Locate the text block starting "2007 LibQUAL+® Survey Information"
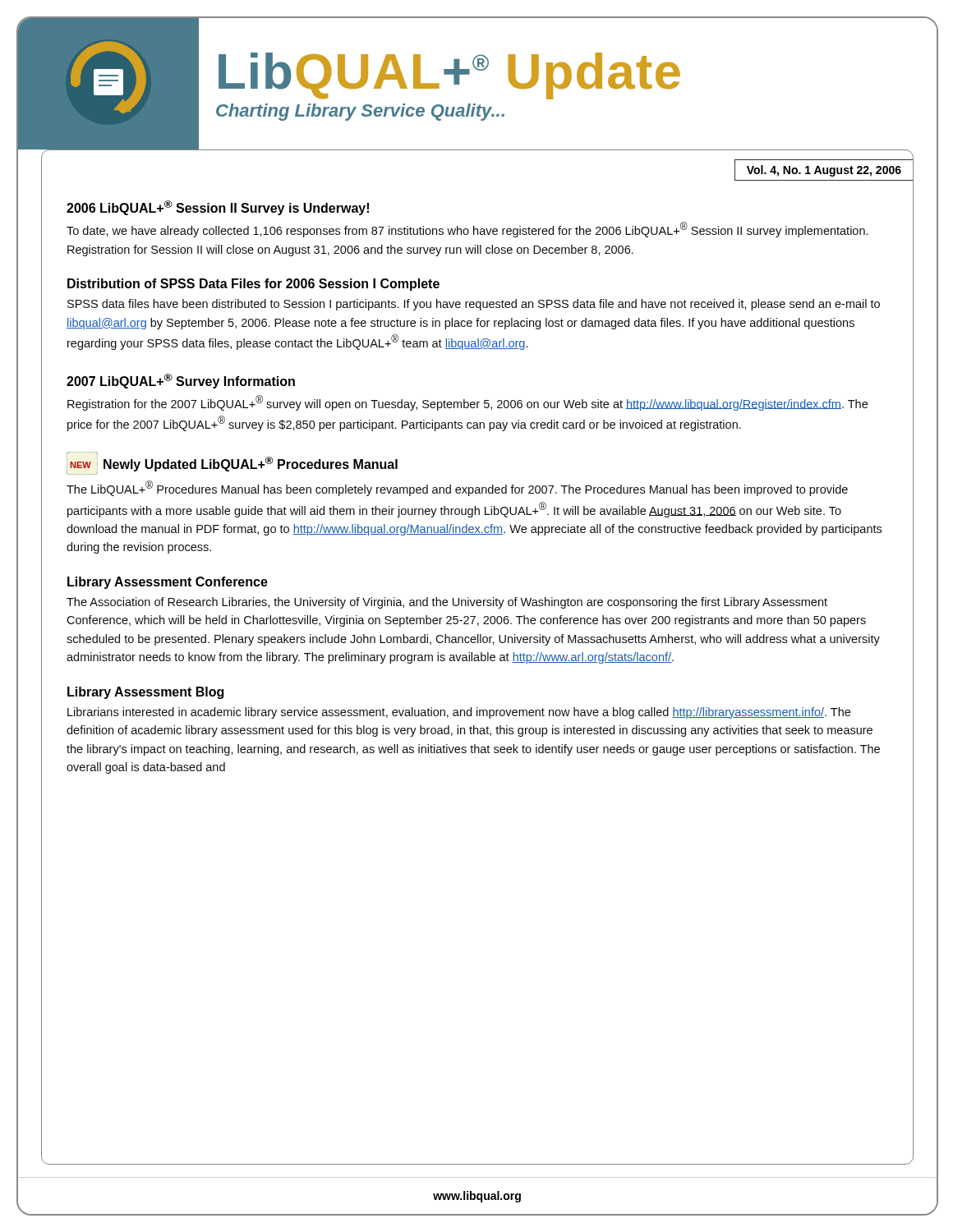 pos(181,379)
